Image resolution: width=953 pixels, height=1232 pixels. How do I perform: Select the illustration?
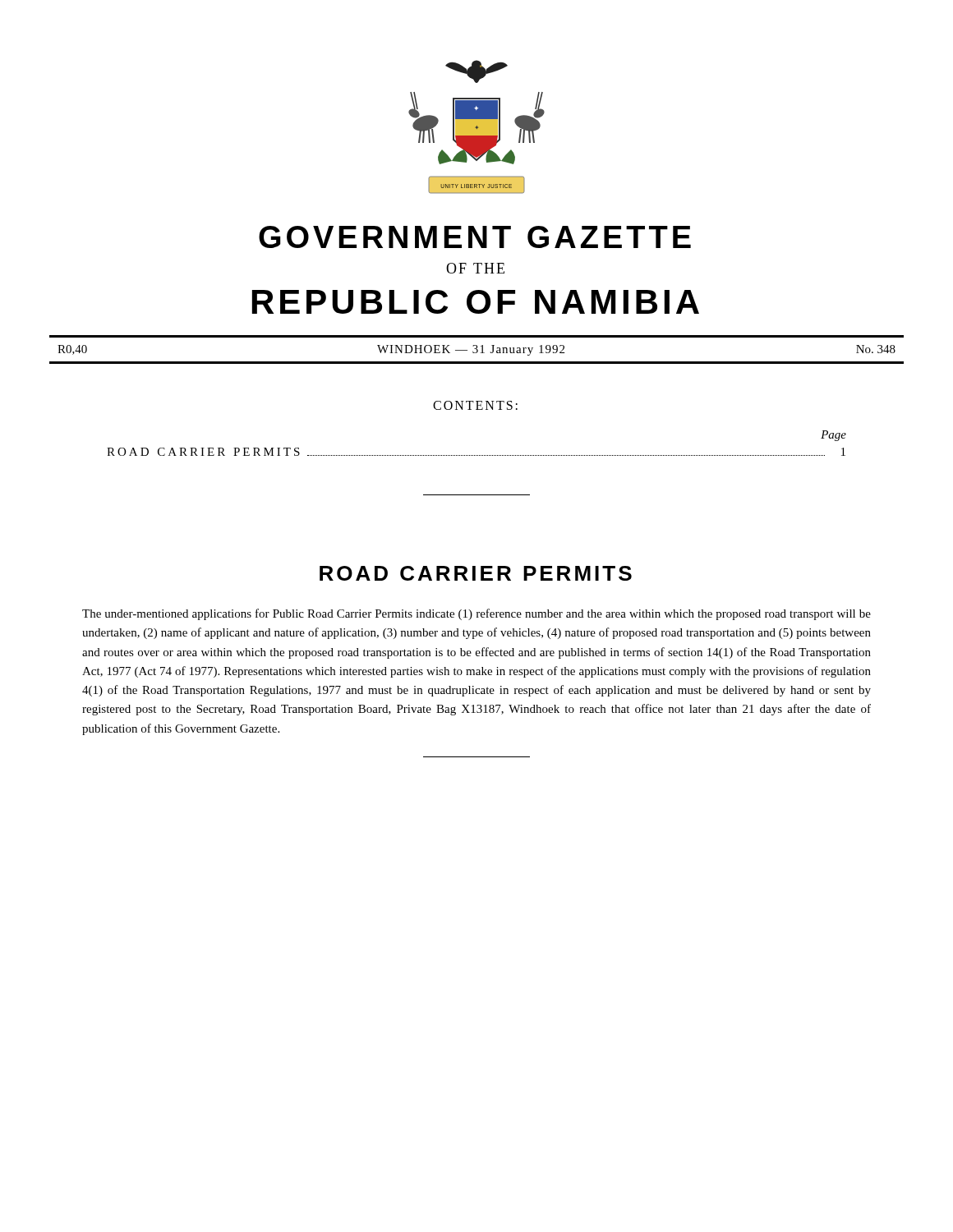point(476,161)
